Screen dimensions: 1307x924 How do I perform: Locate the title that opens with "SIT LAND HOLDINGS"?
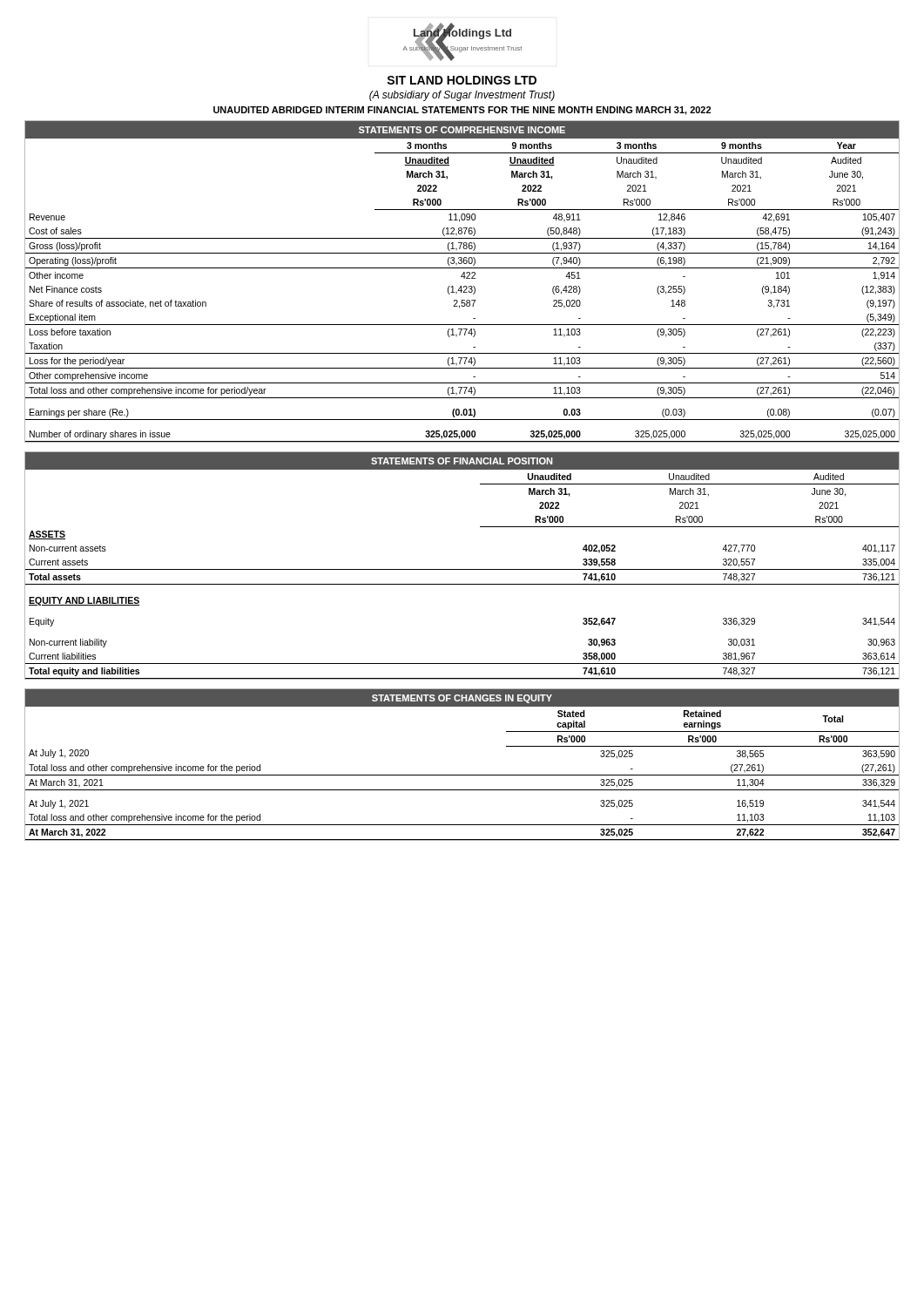(x=462, y=80)
